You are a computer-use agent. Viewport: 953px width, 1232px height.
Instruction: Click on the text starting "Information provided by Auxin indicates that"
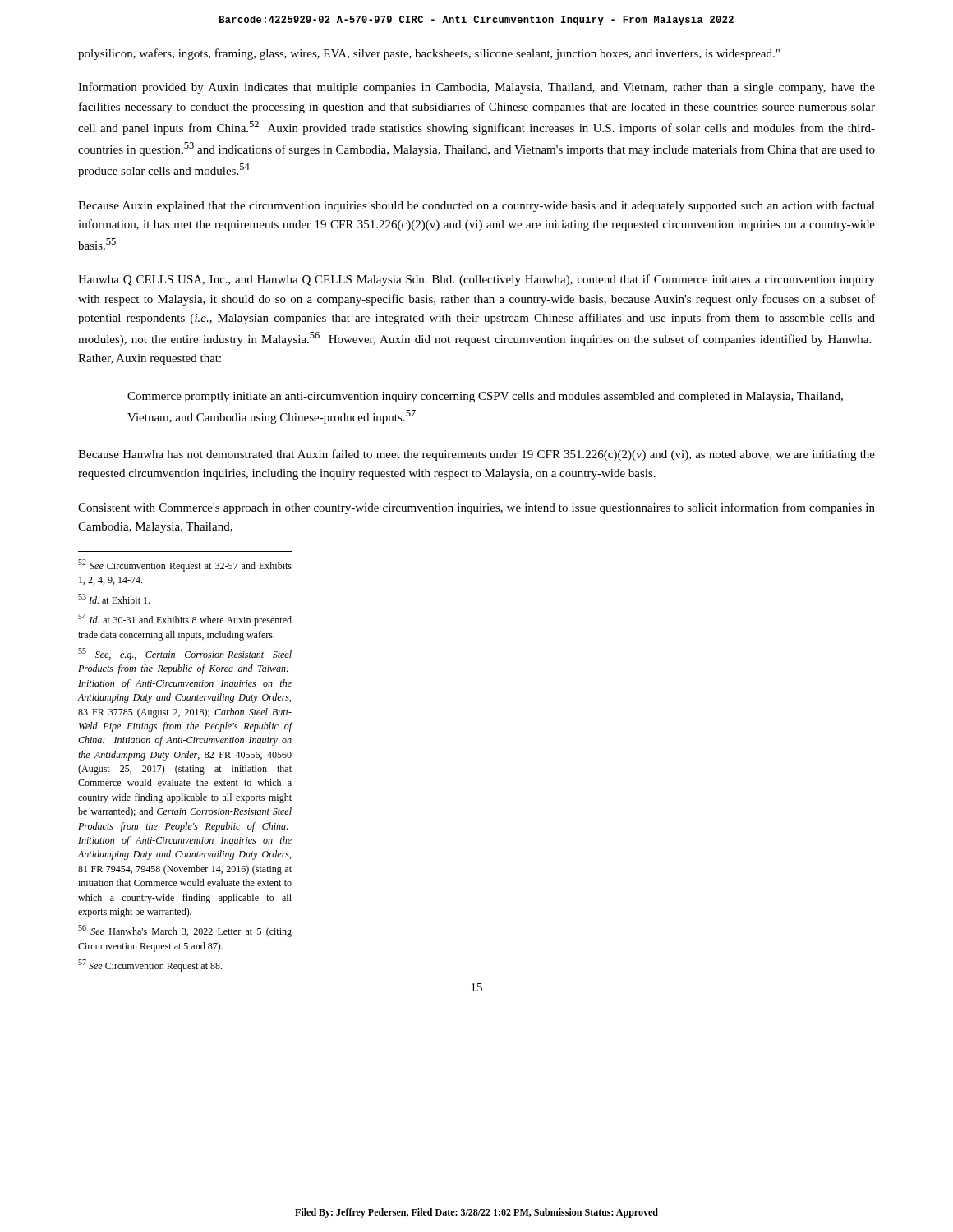click(x=476, y=129)
